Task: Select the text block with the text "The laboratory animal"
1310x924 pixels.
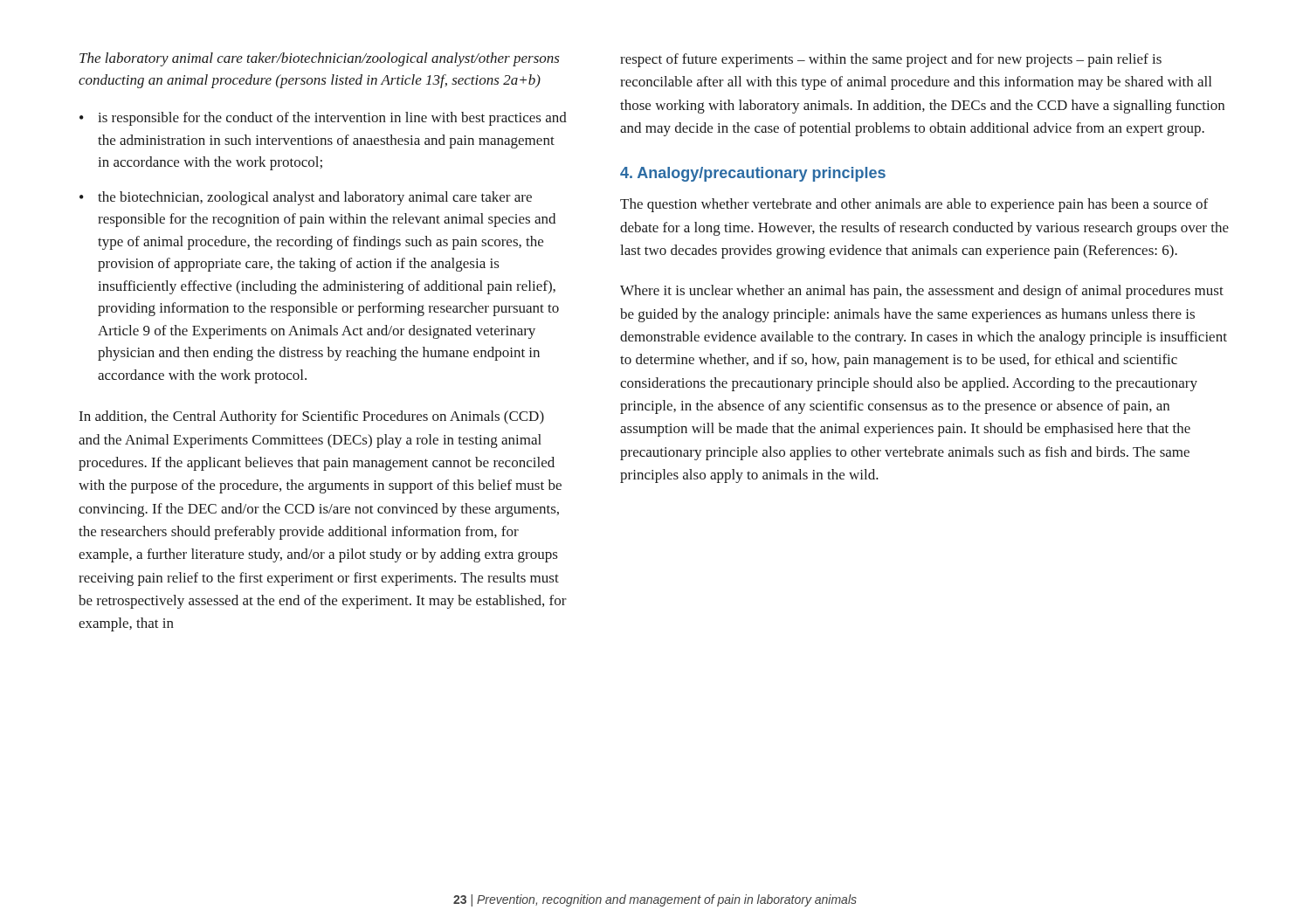Action: (x=319, y=69)
